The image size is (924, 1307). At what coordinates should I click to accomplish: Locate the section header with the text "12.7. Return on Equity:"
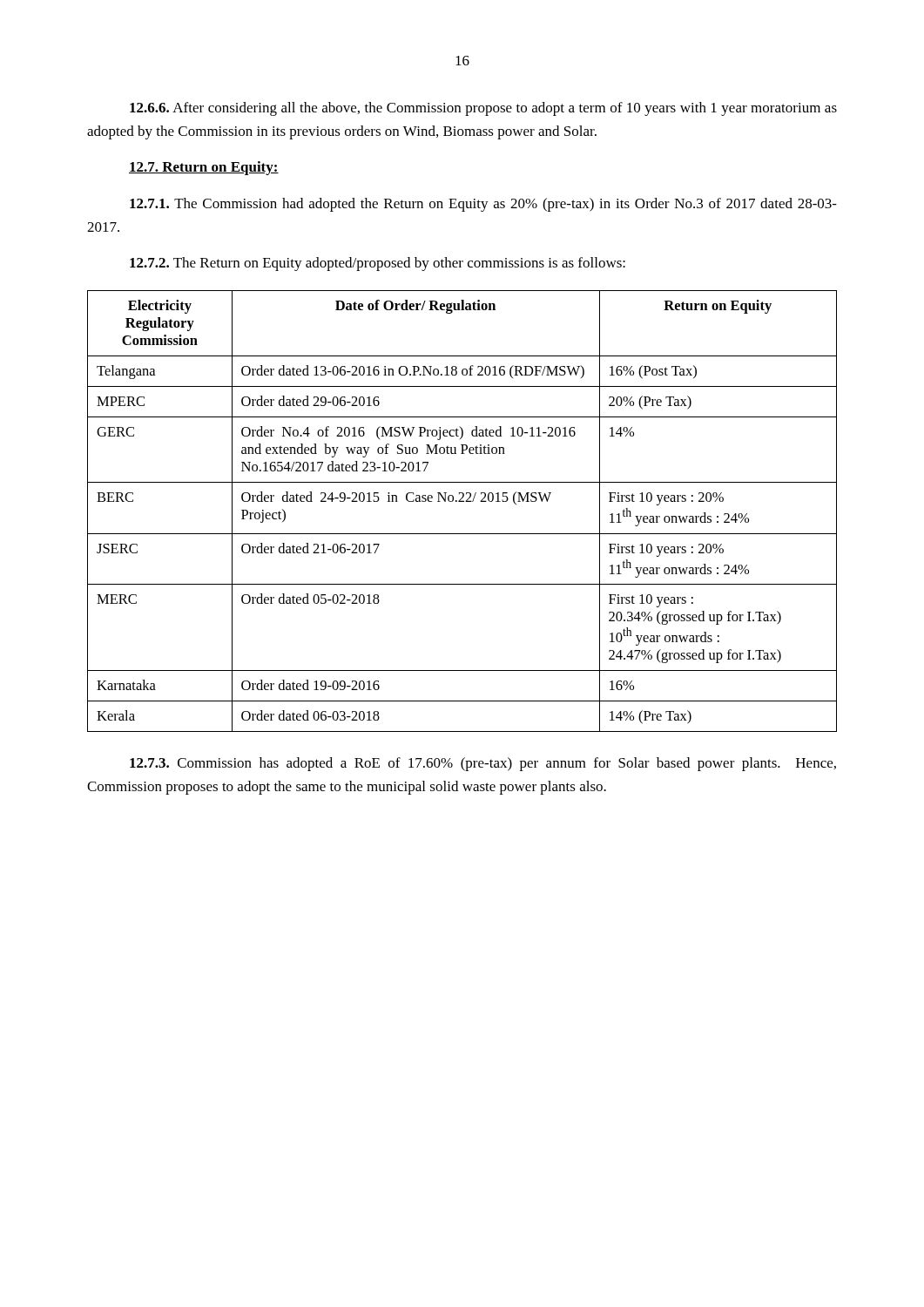(x=204, y=167)
